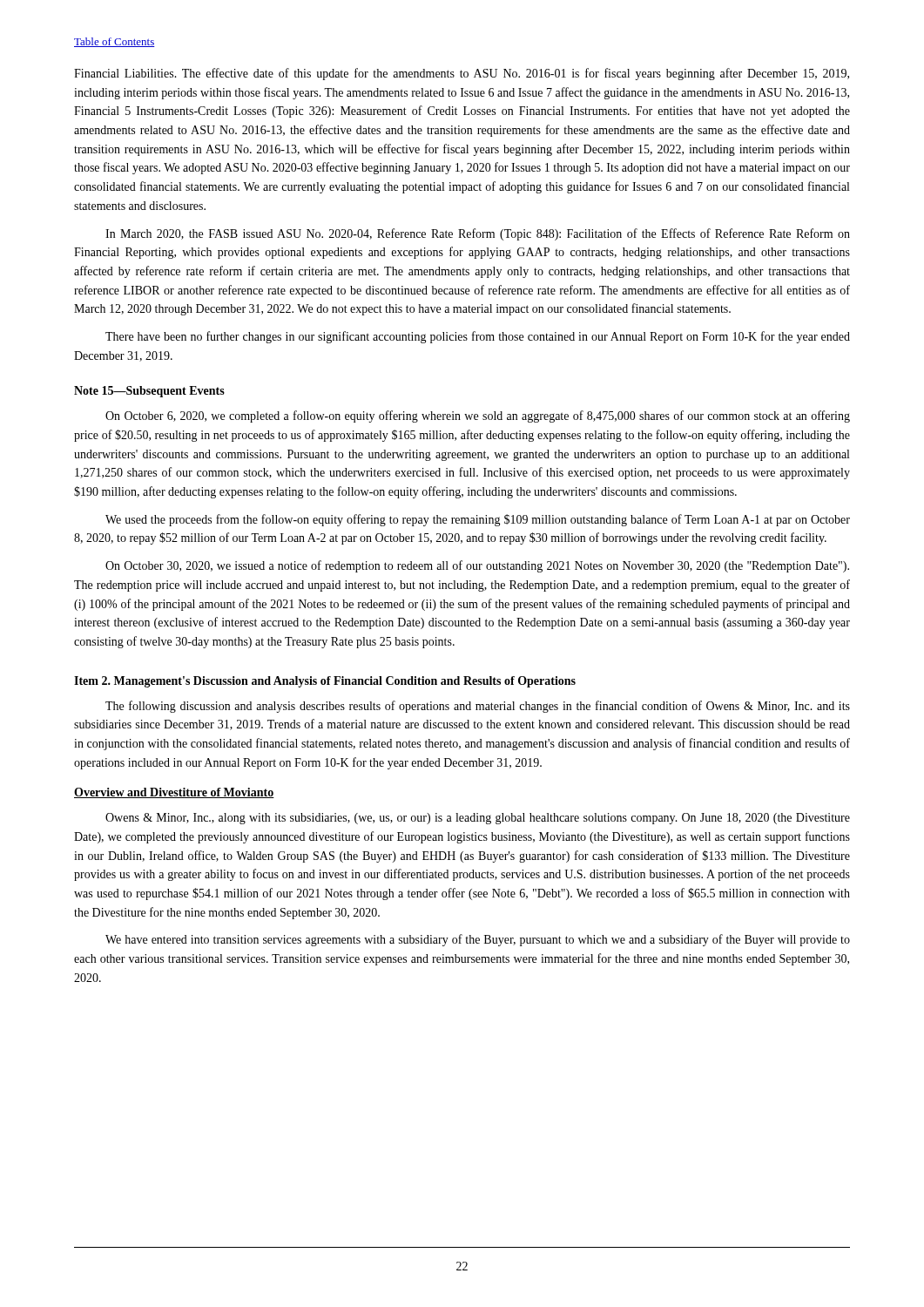The height and width of the screenshot is (1307, 924).
Task: Locate the block of text that opens with "In March 2020, the"
Action: click(x=462, y=271)
